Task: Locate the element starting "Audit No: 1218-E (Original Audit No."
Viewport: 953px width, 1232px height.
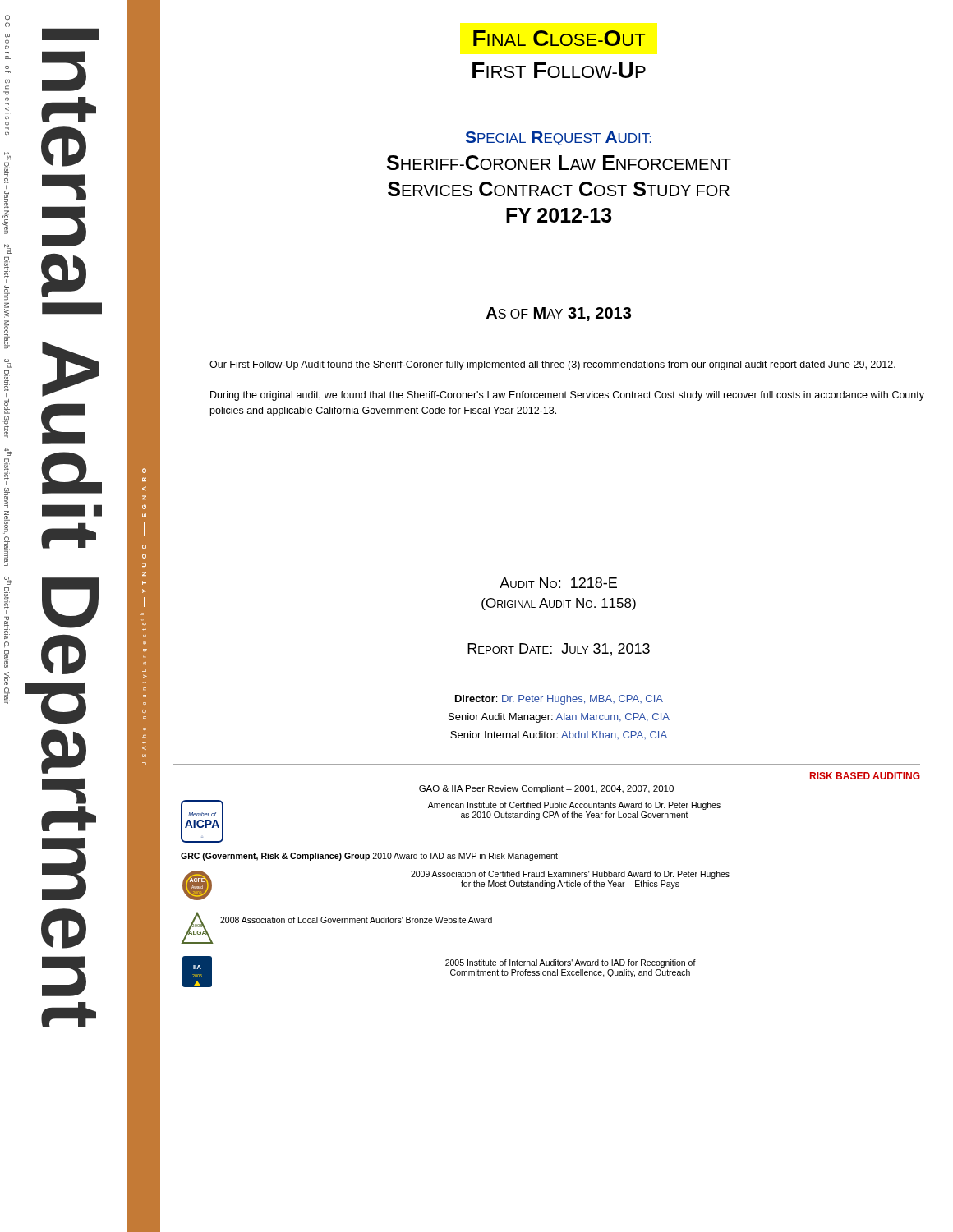Action: point(559,593)
